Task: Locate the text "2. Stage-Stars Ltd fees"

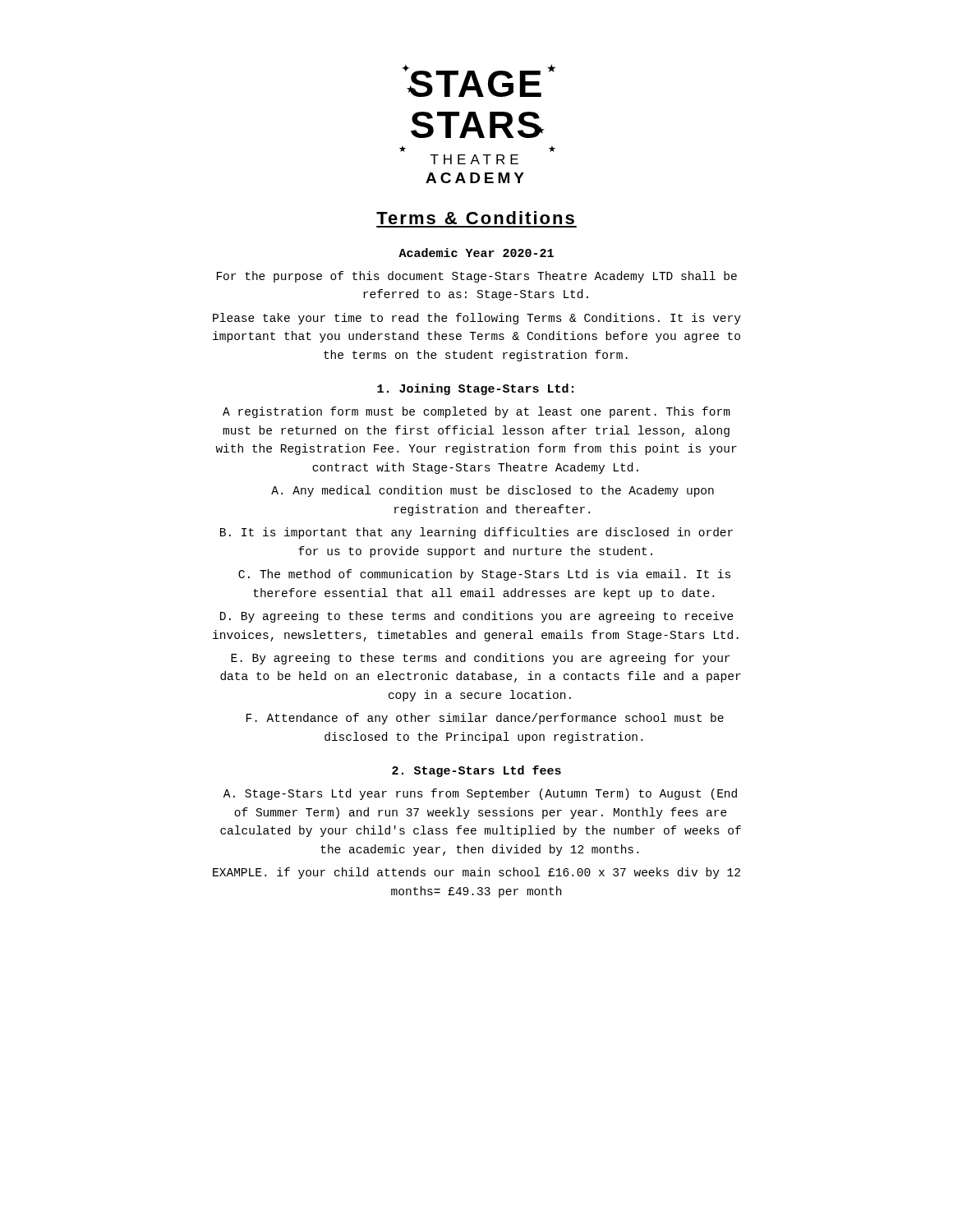Action: tap(476, 772)
